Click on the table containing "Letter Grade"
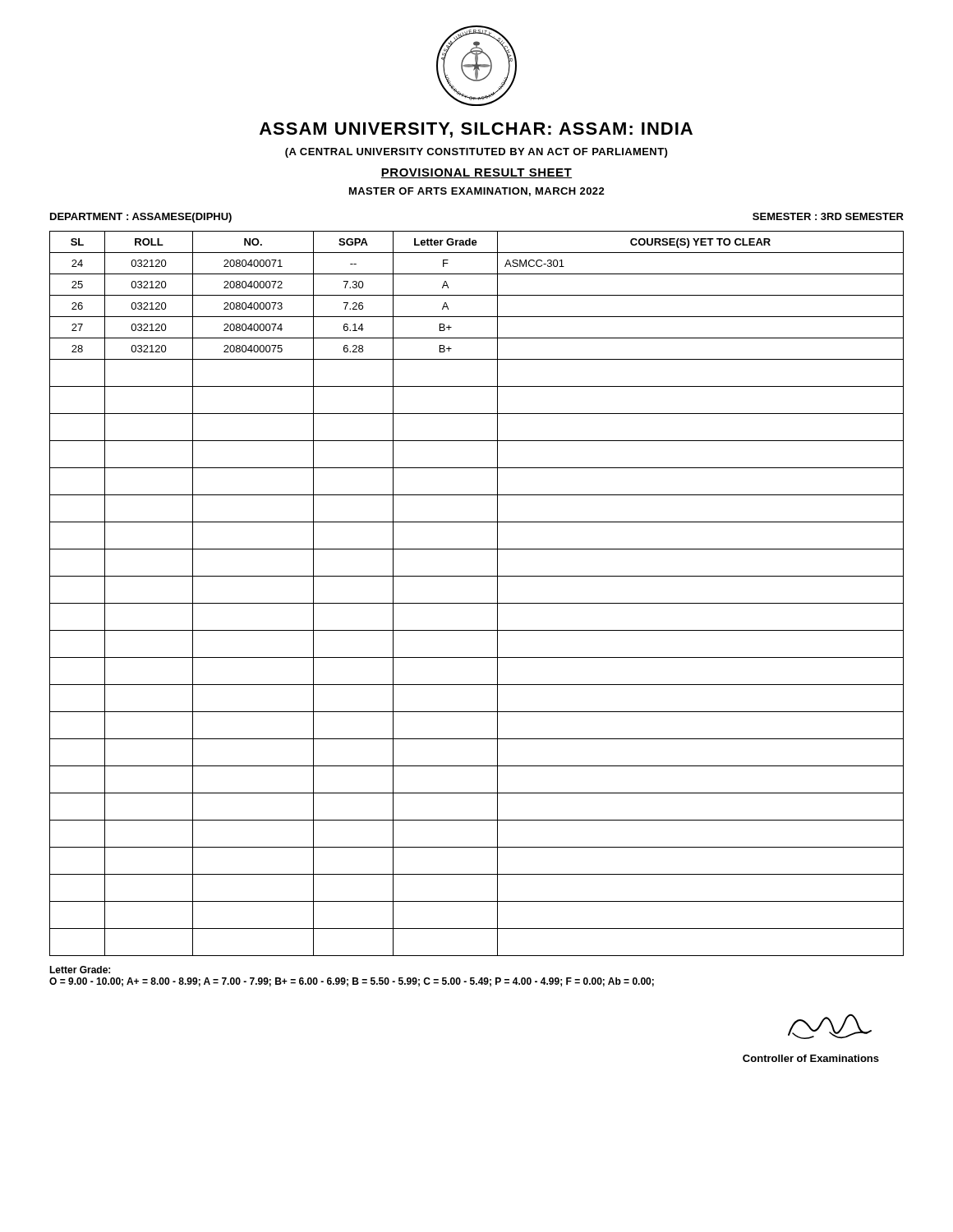Viewport: 953px width, 1232px height. click(x=476, y=593)
